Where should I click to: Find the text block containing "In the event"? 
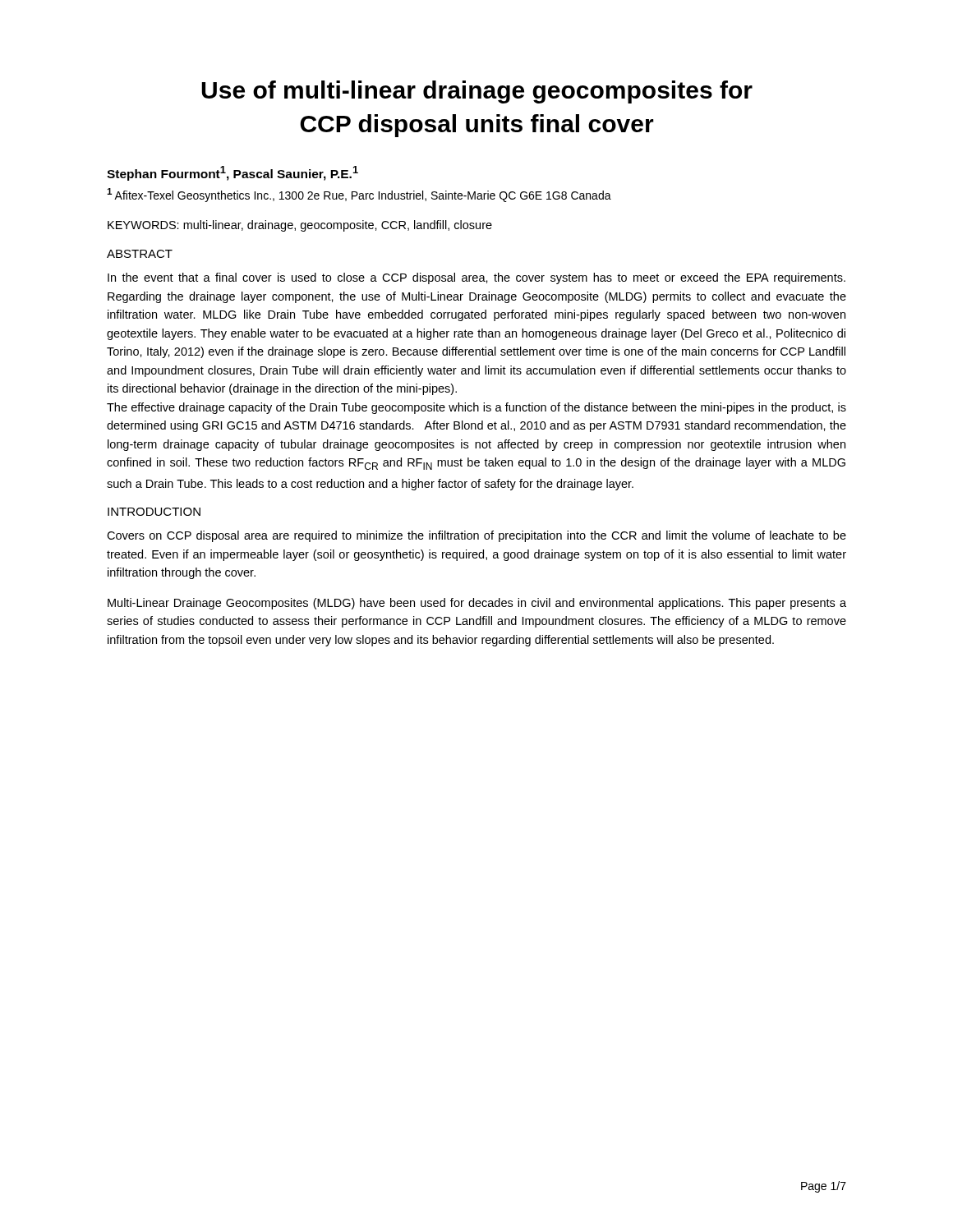[x=476, y=381]
